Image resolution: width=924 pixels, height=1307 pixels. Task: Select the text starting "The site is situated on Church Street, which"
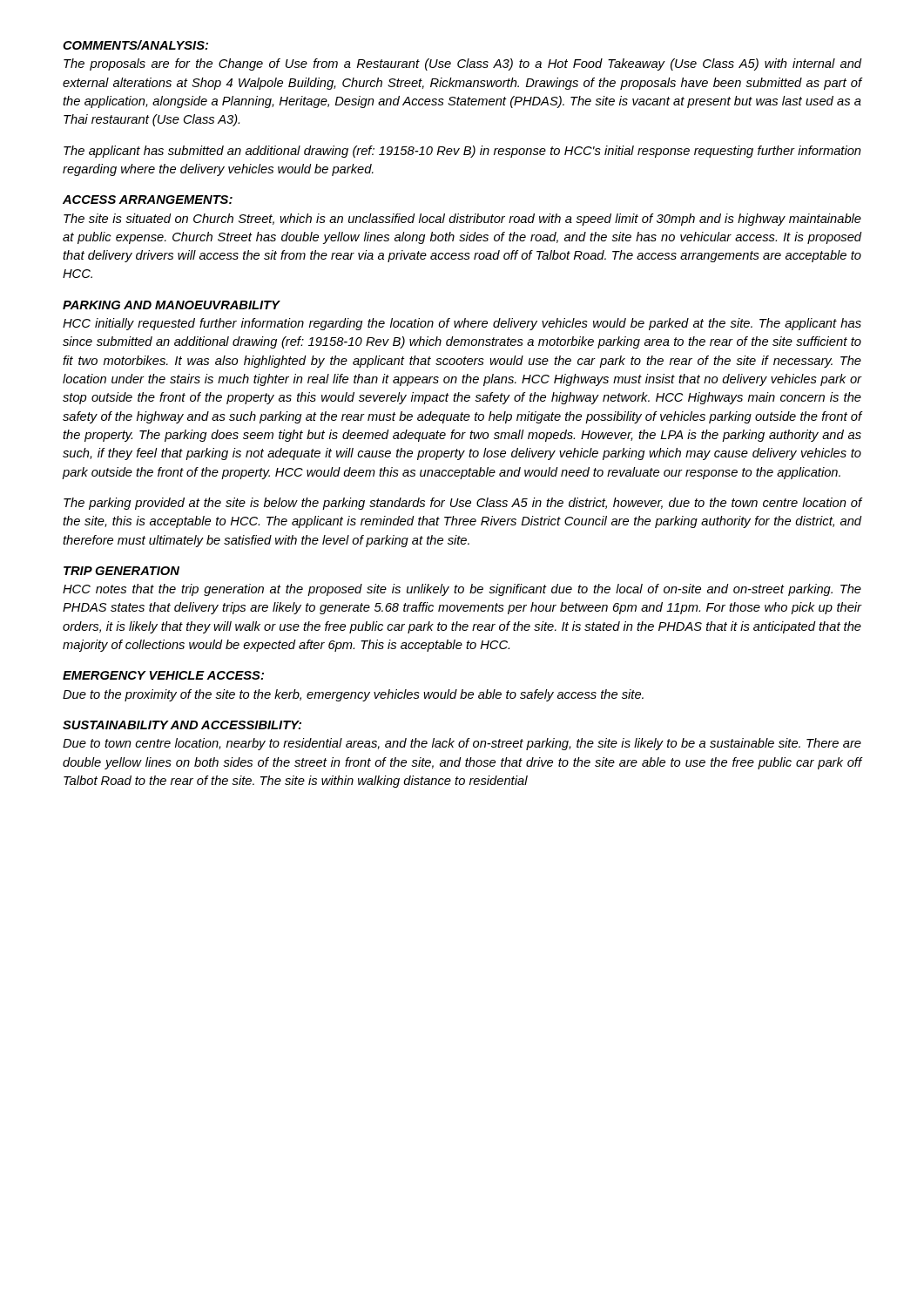pyautogui.click(x=462, y=247)
